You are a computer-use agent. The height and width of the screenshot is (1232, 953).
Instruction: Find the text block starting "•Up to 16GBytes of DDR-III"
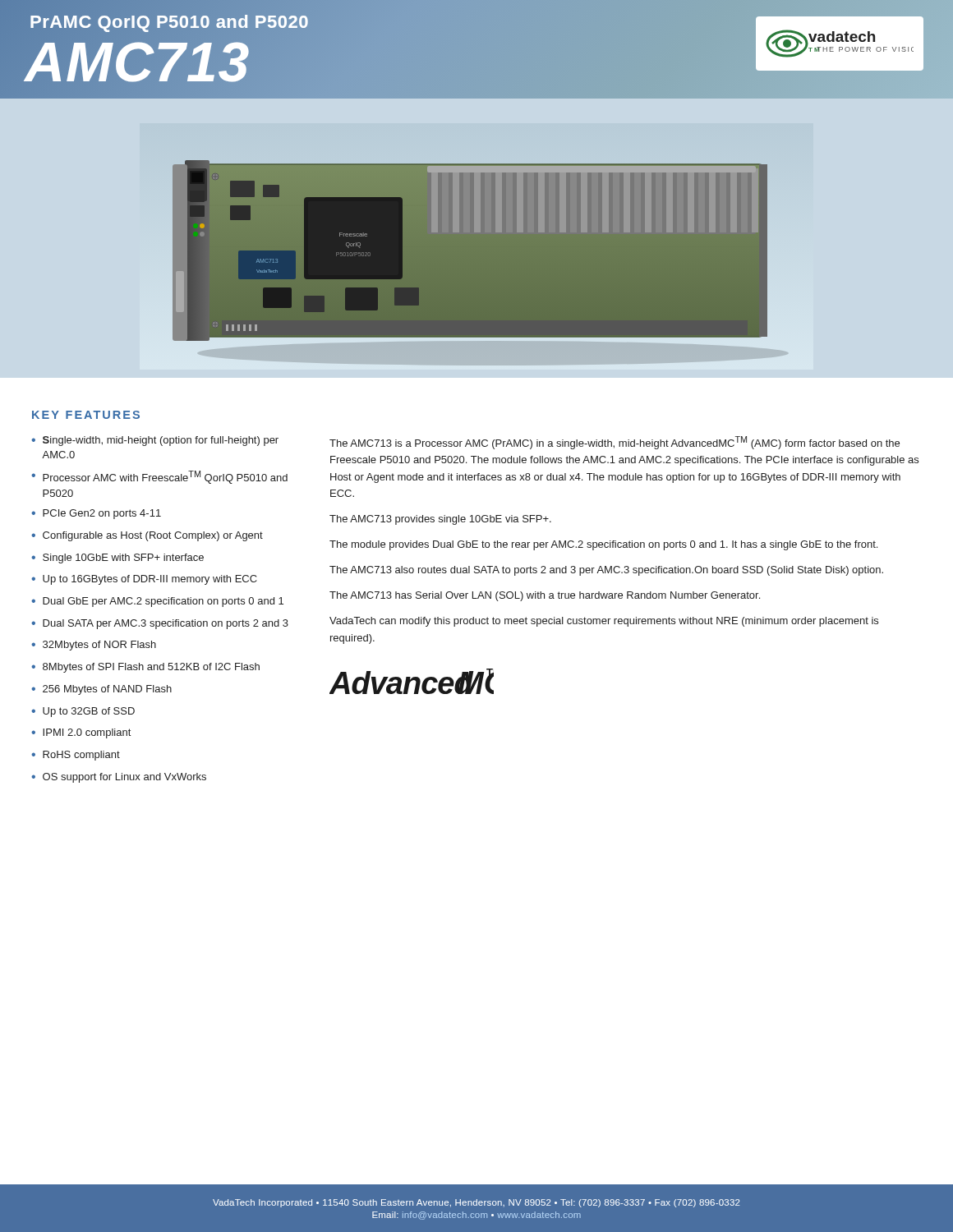(144, 580)
